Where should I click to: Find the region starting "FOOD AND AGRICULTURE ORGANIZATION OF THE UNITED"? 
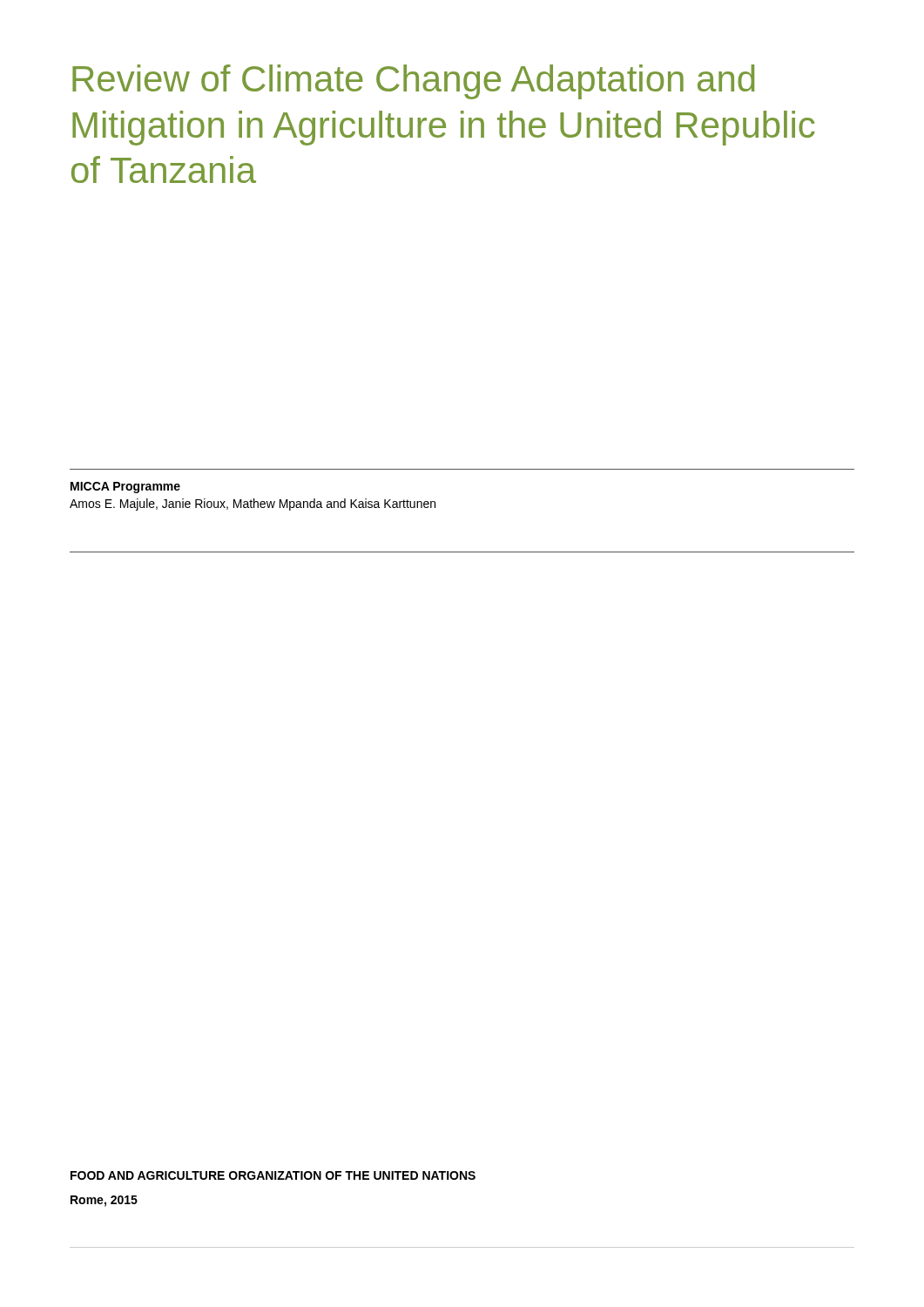(x=462, y=1188)
